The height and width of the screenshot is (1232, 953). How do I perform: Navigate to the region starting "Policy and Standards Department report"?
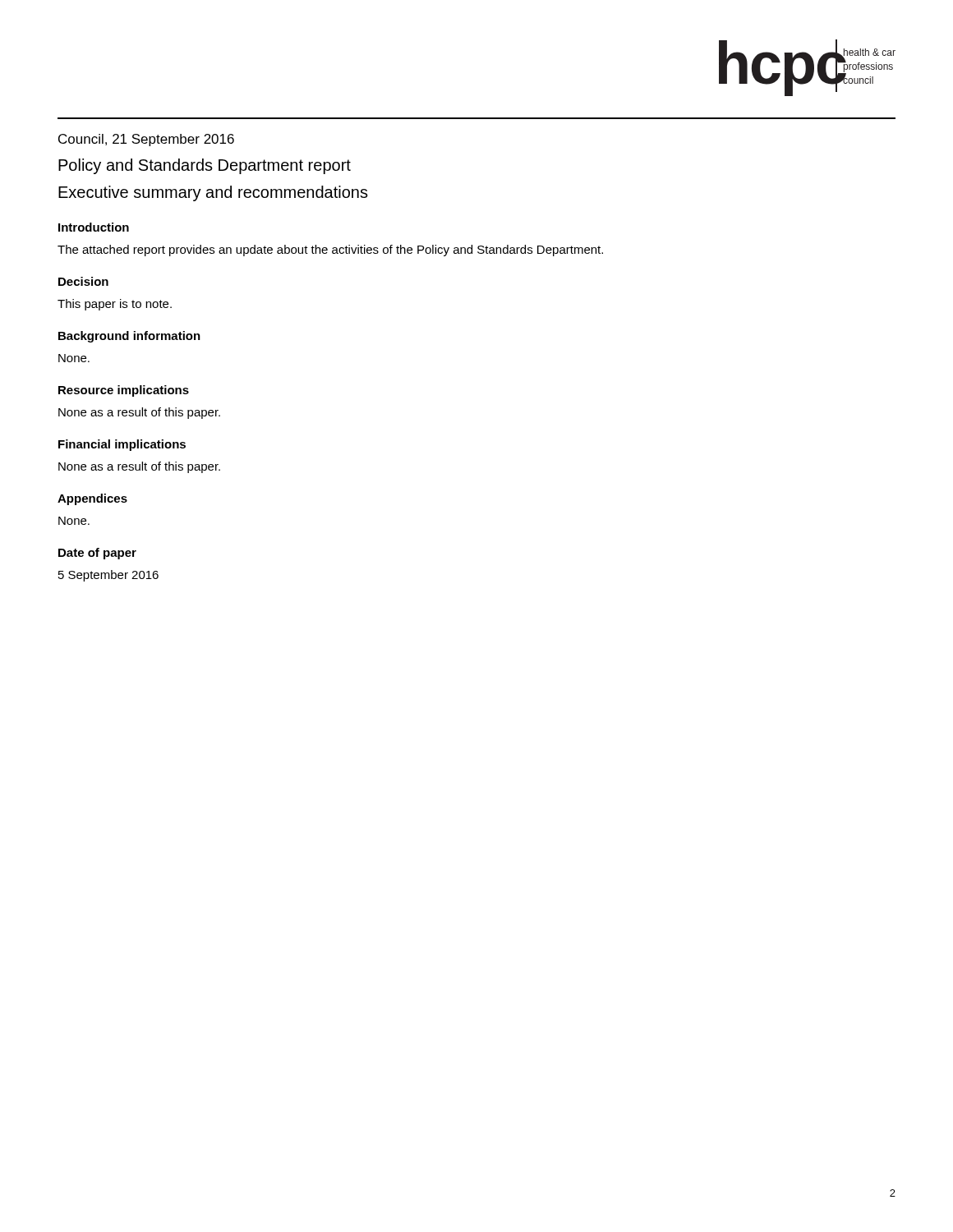point(204,165)
